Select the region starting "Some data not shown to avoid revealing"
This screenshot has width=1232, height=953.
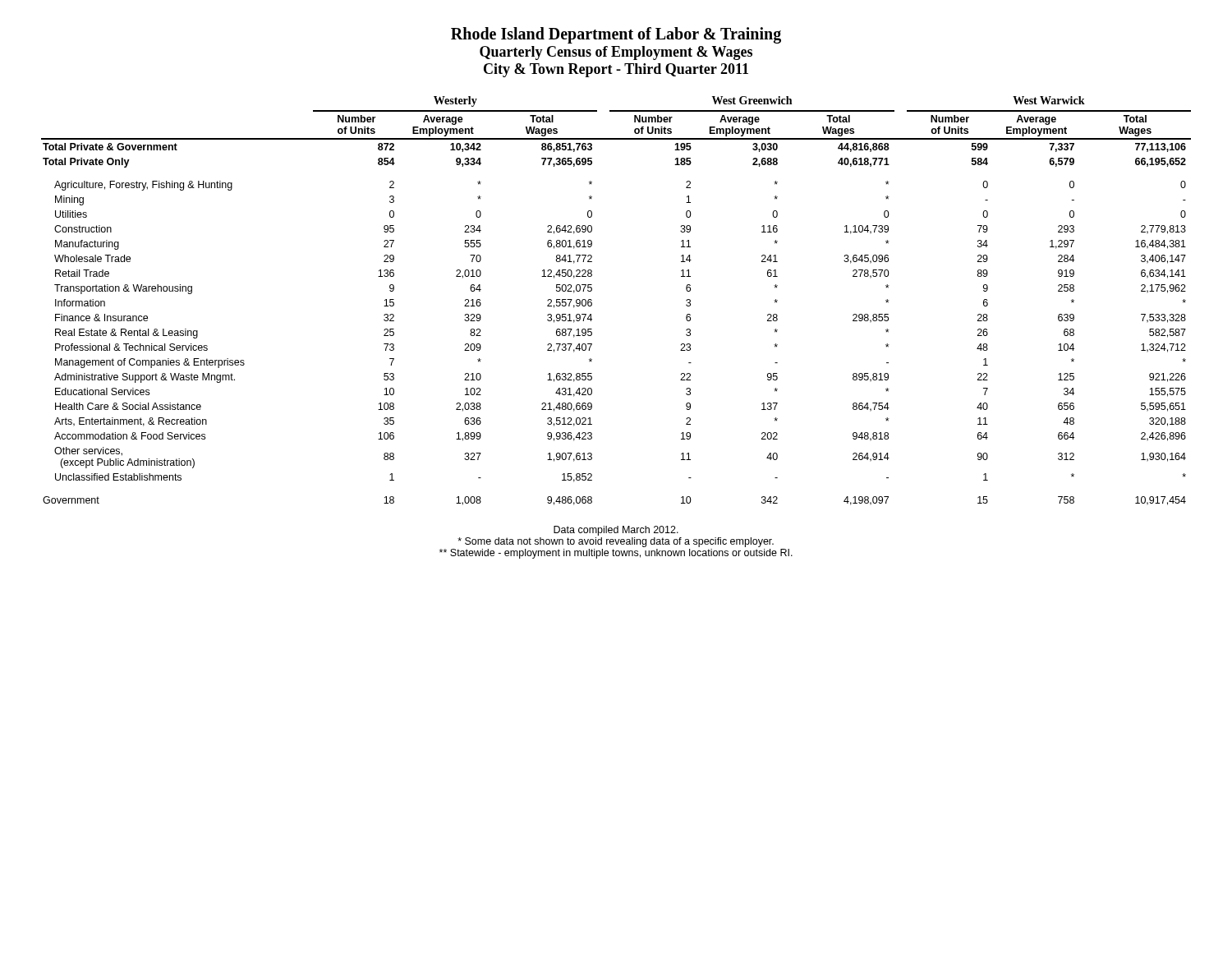click(616, 541)
